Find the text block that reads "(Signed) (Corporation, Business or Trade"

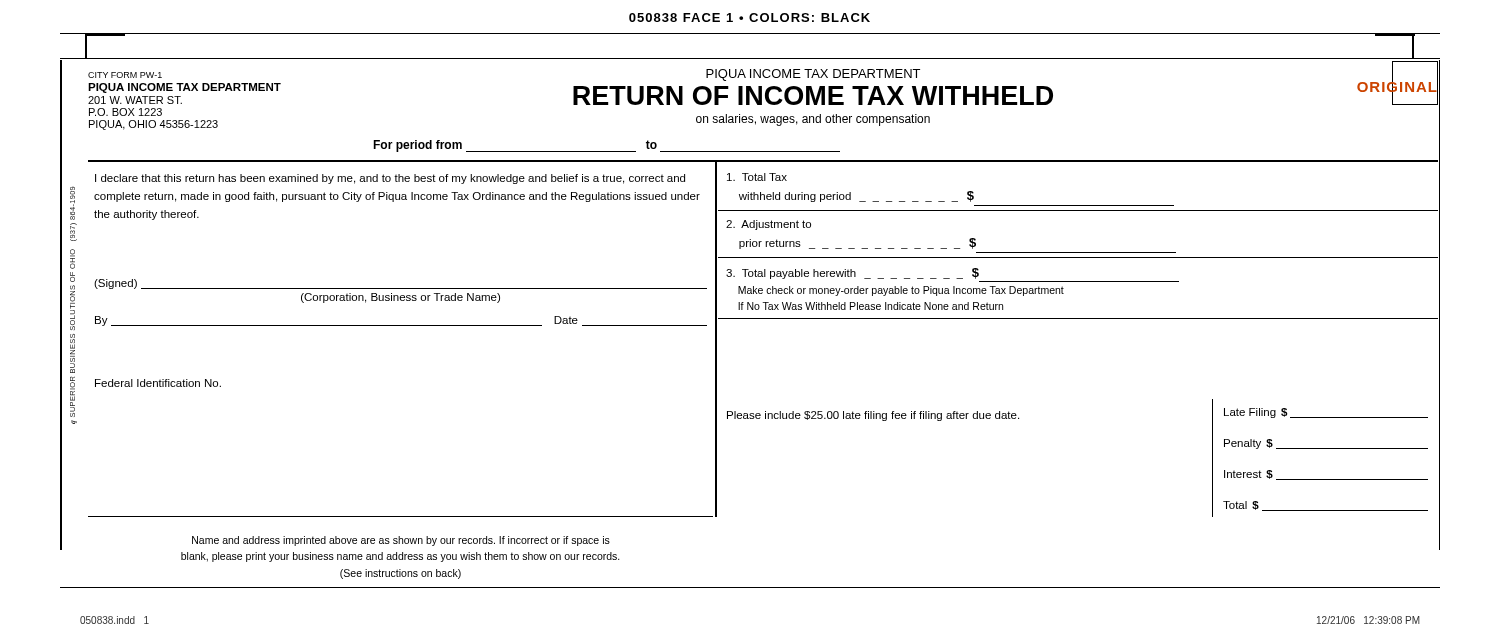(x=400, y=300)
